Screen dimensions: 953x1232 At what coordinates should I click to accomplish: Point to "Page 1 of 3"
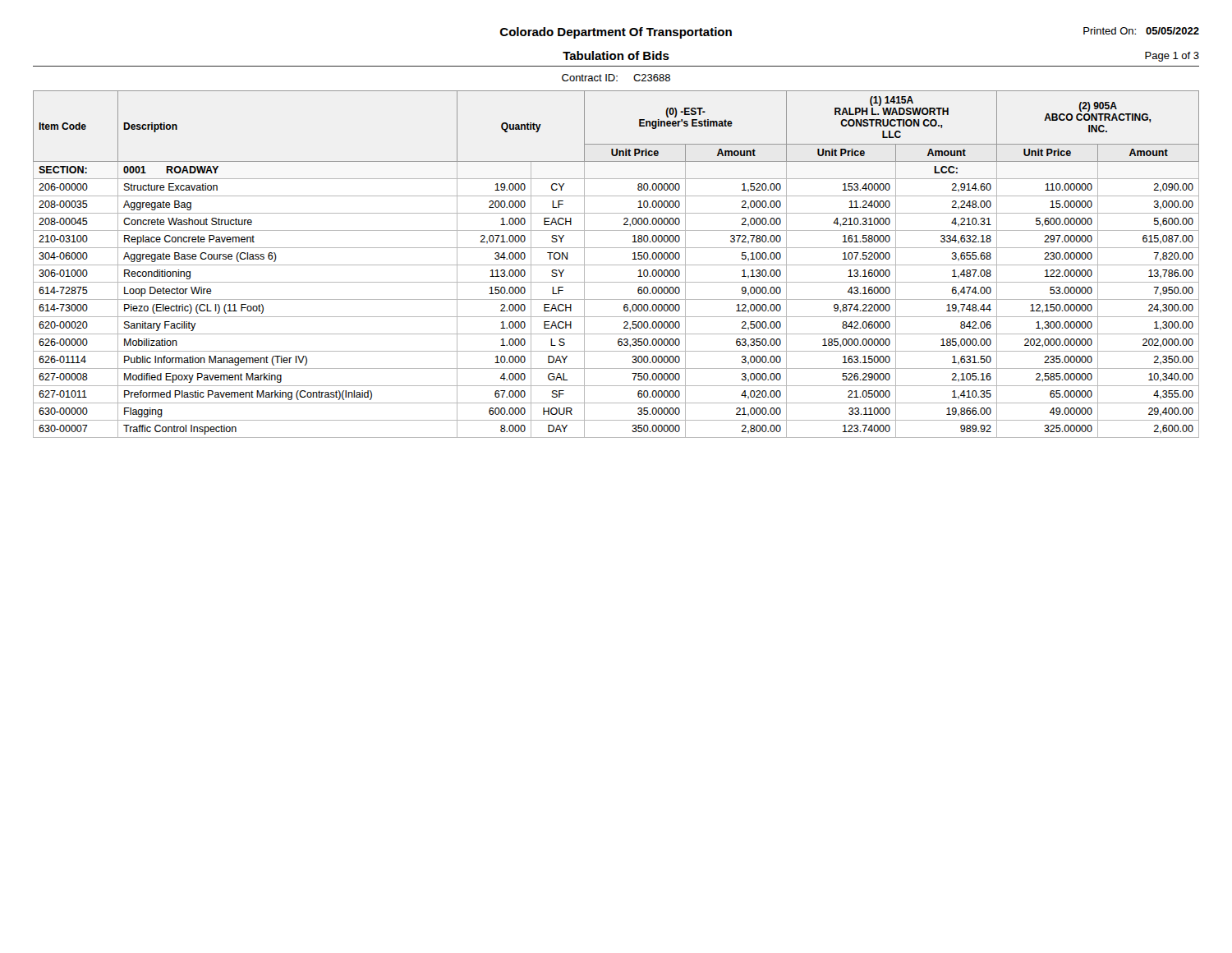click(1172, 55)
